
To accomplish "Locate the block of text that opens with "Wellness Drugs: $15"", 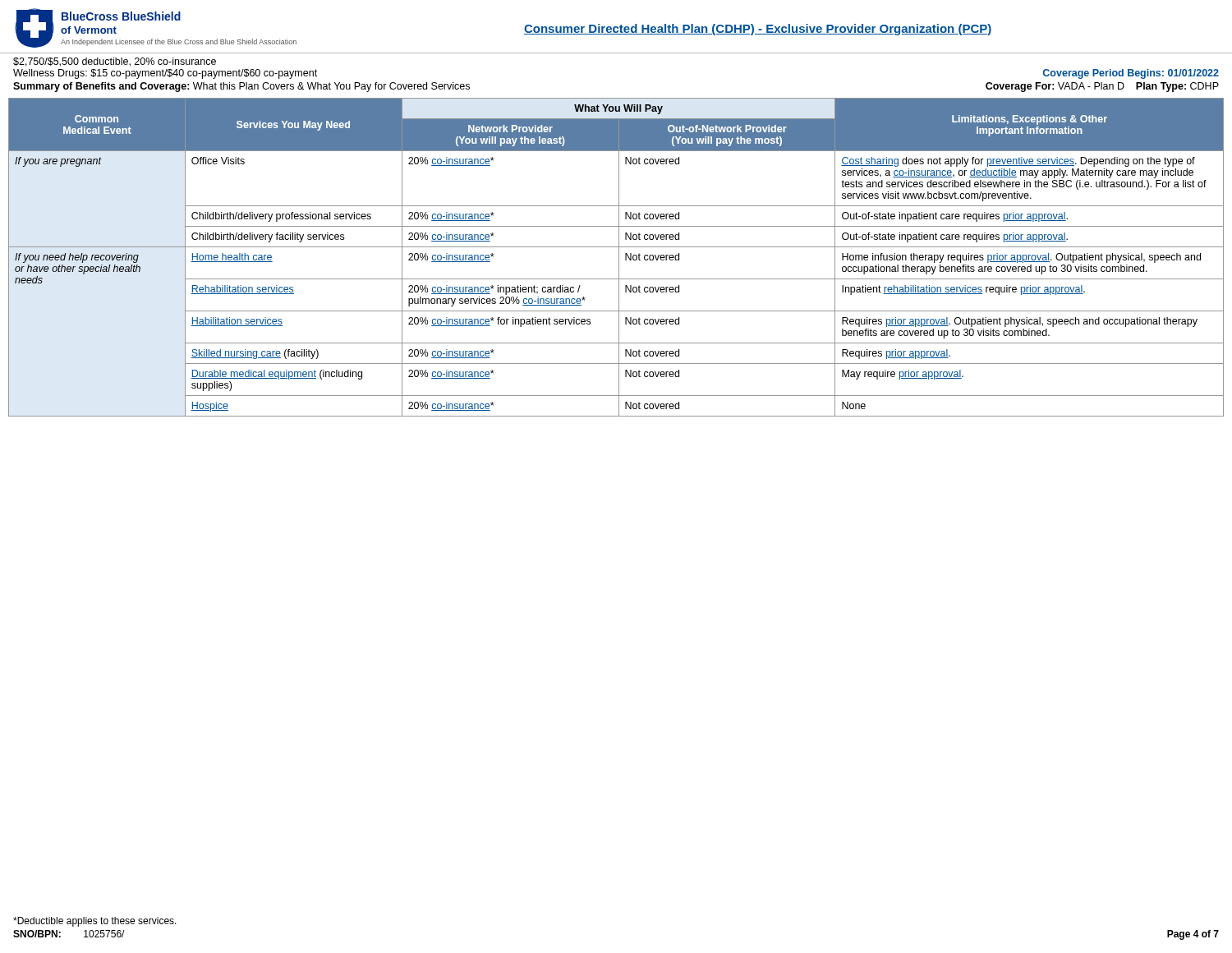I will coord(165,73).
